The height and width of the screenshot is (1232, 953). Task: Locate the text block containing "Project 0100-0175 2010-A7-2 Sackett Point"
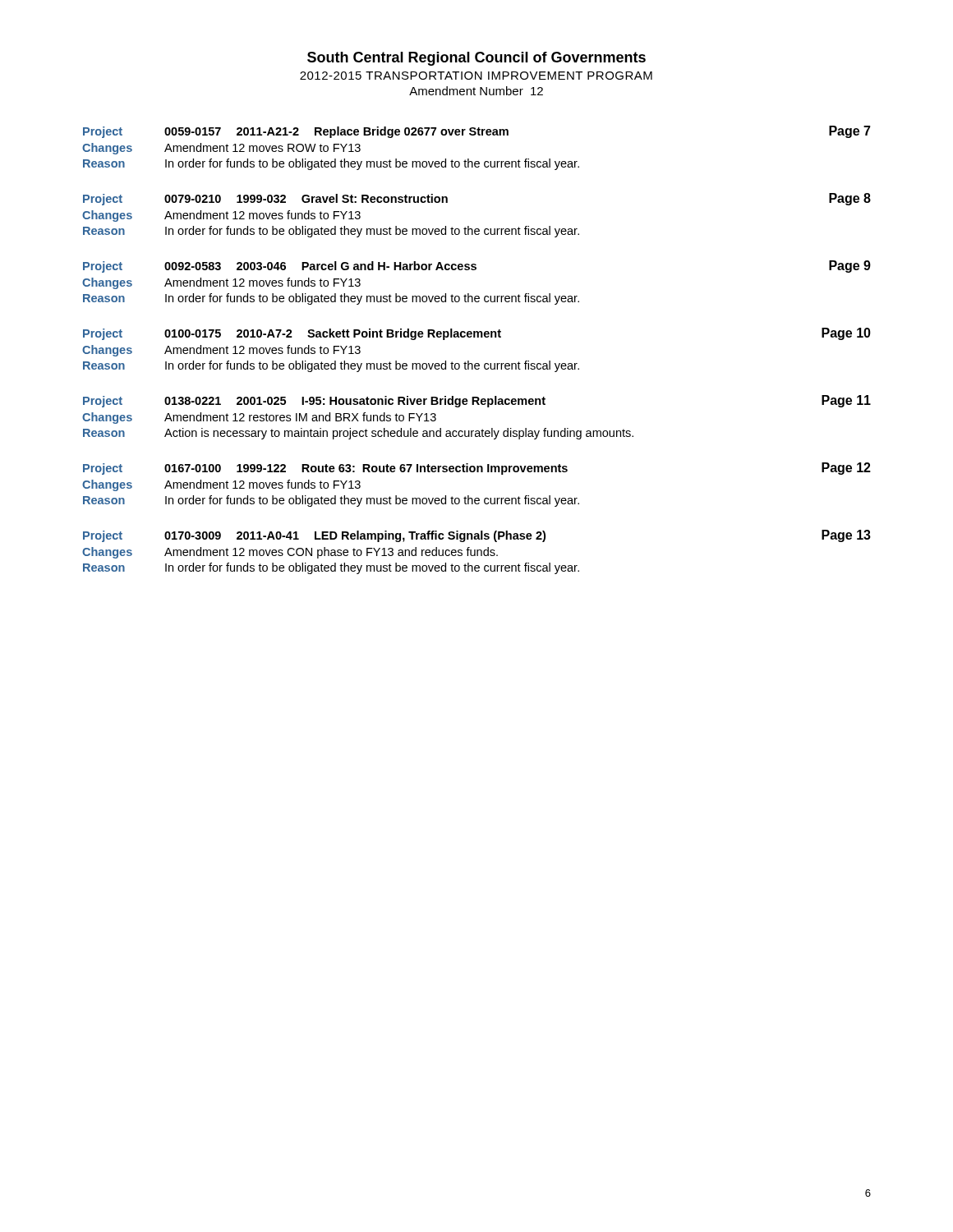(x=477, y=334)
